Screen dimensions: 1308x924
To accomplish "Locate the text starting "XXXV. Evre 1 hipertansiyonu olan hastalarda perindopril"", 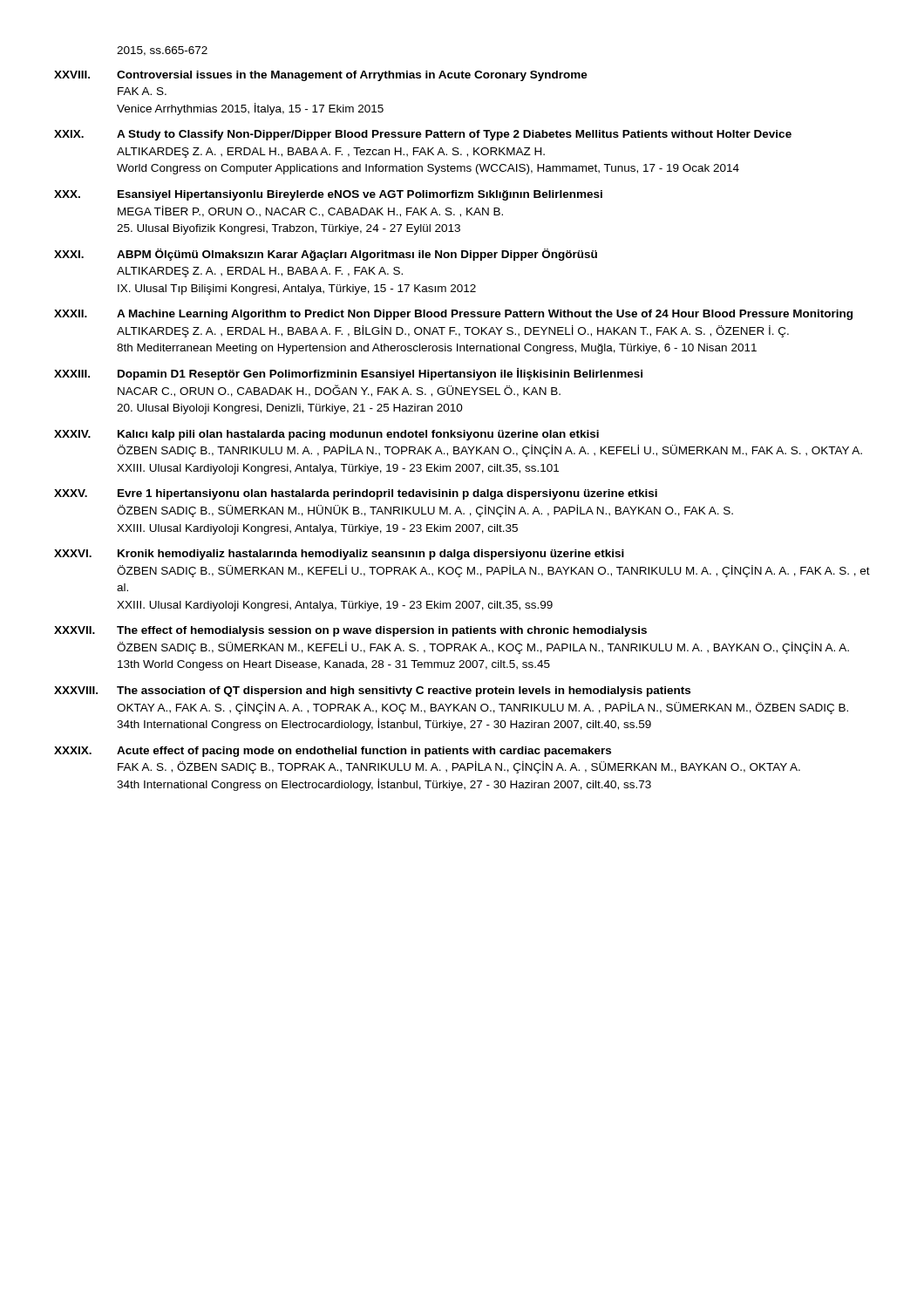I will tap(462, 511).
